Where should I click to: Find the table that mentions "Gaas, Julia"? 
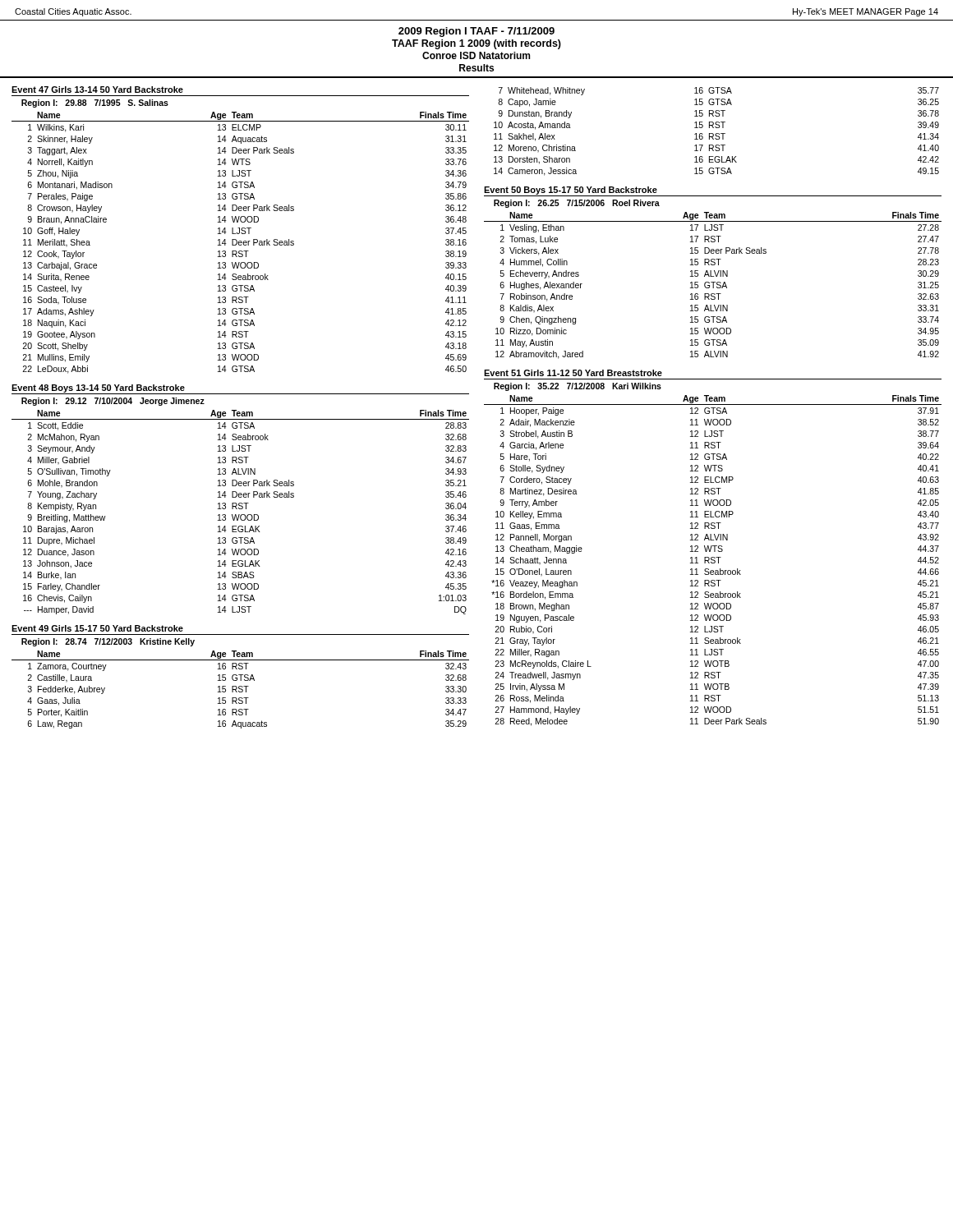coord(240,676)
